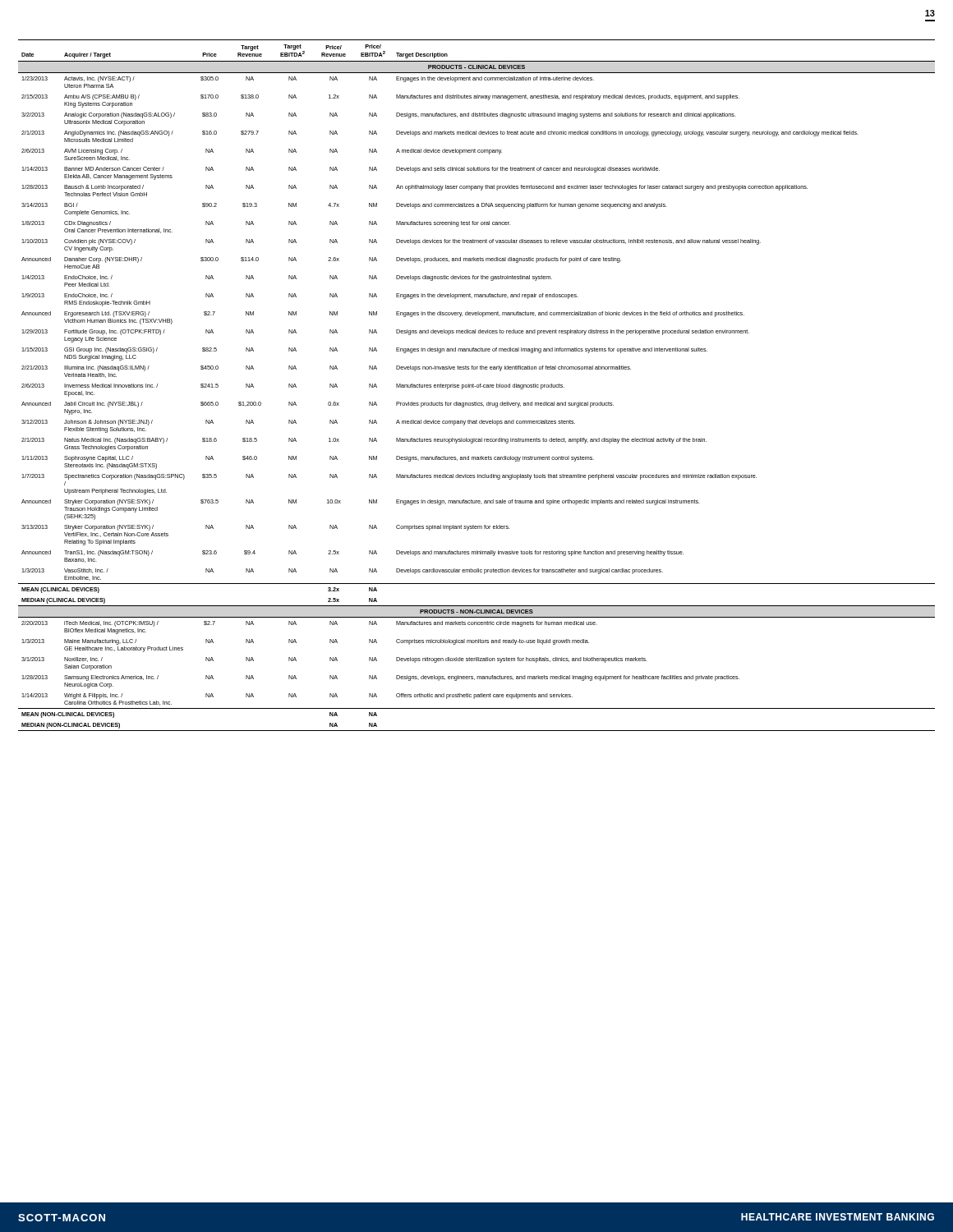This screenshot has height=1232, width=953.
Task: Find a table
Action: (x=476, y=385)
